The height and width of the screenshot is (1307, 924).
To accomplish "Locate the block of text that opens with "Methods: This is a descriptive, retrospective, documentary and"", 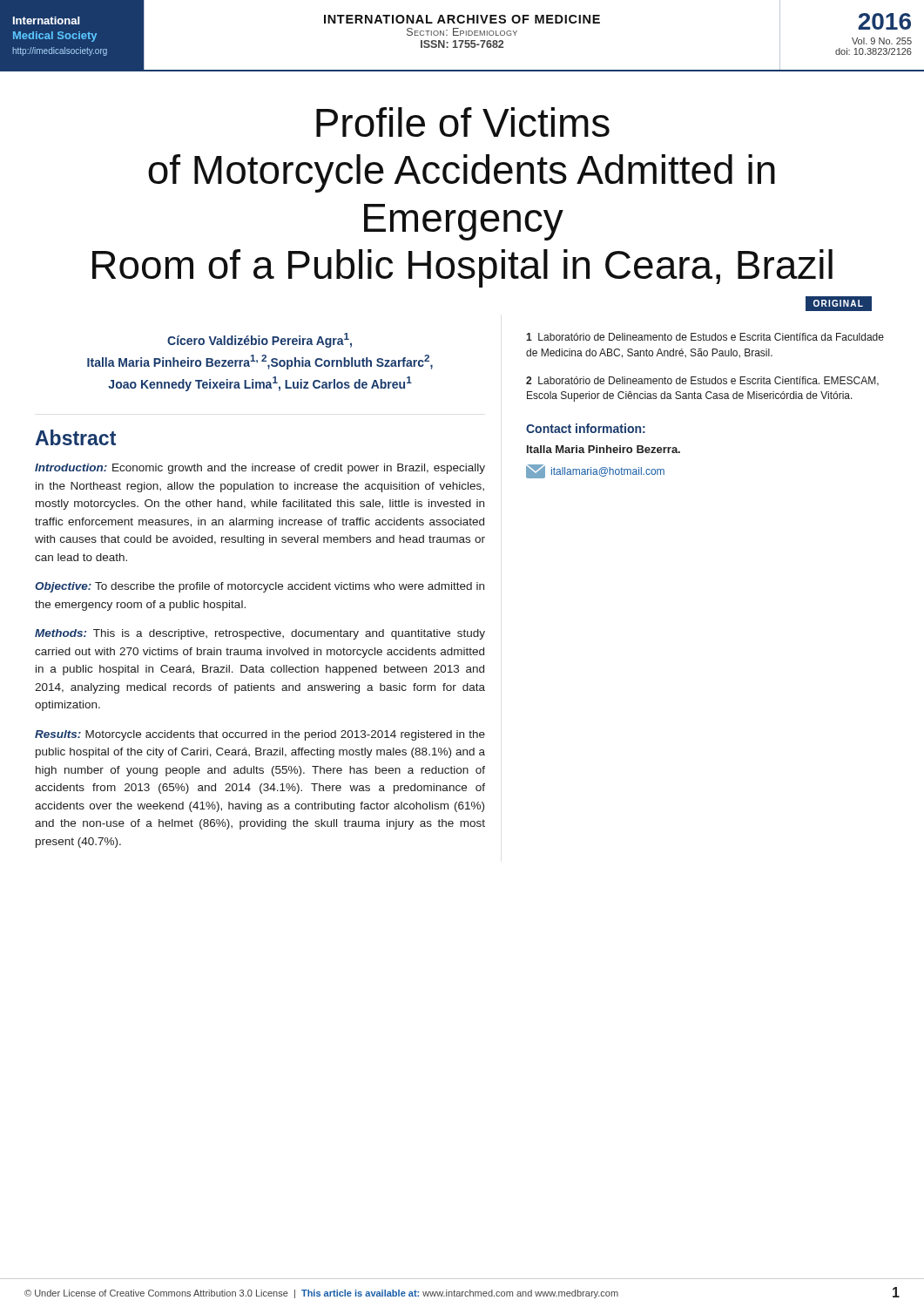I will pyautogui.click(x=260, y=669).
